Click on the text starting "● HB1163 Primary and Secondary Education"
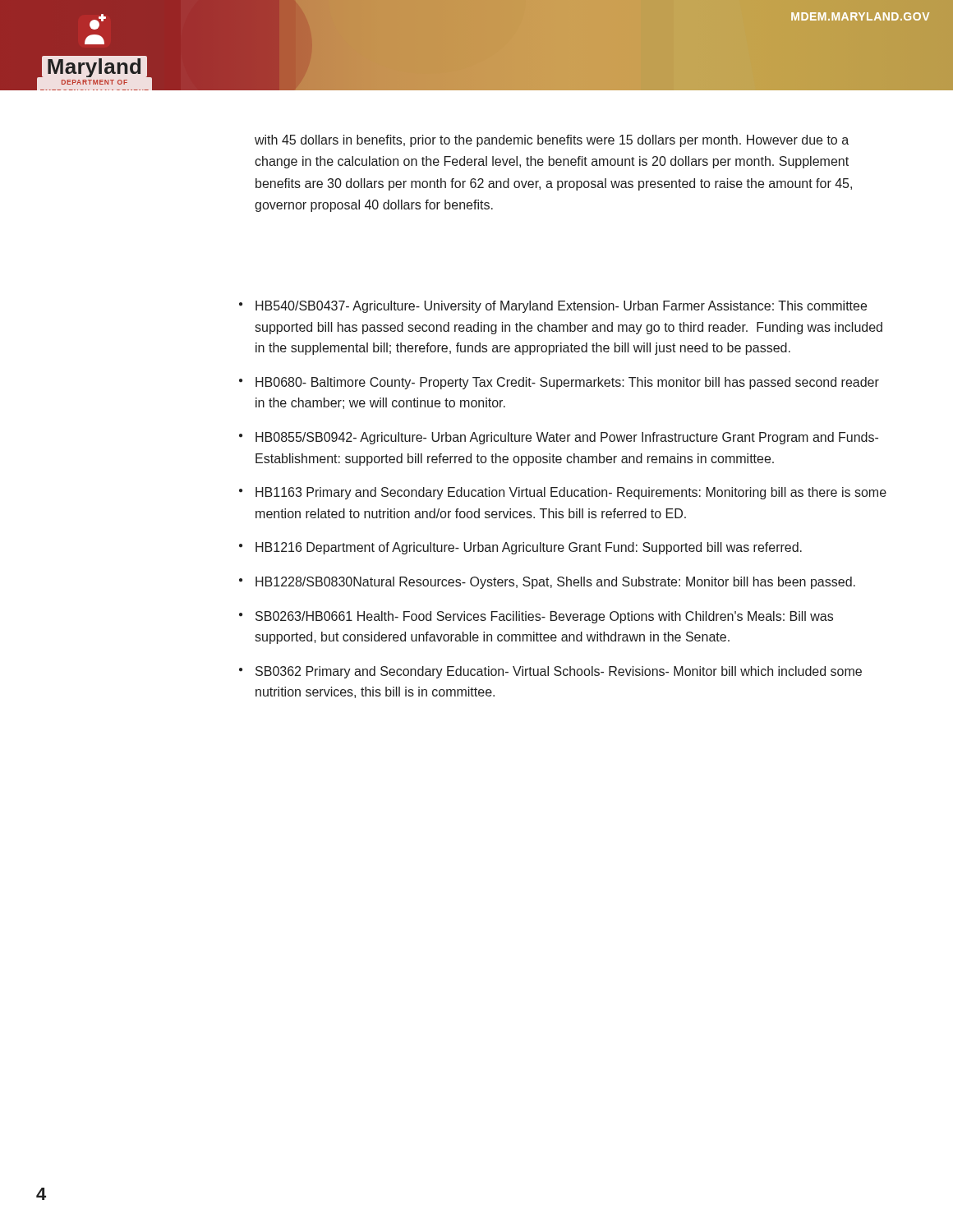Screen dimensions: 1232x953 (x=563, y=503)
